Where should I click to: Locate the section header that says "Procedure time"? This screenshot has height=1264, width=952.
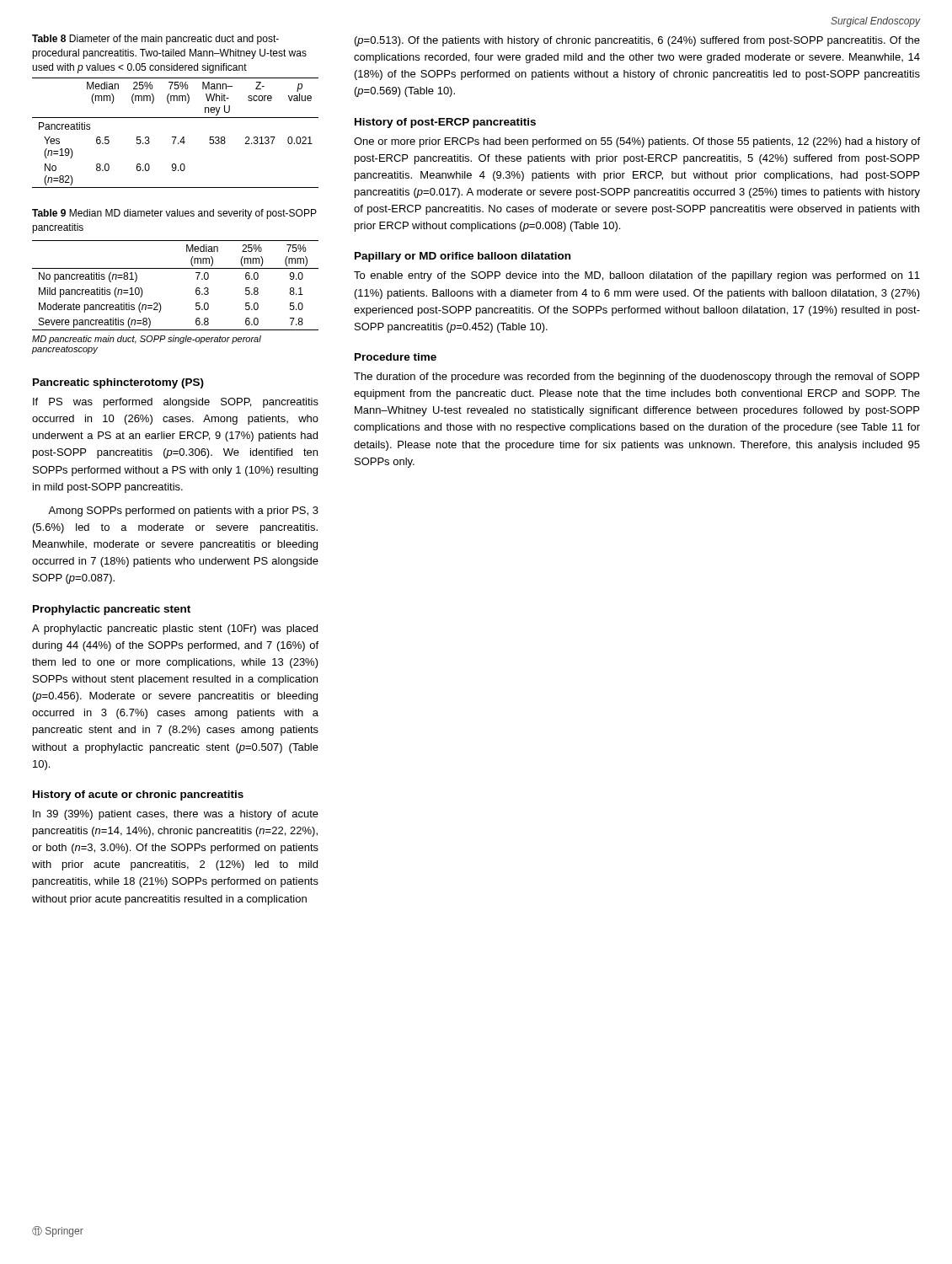(395, 357)
